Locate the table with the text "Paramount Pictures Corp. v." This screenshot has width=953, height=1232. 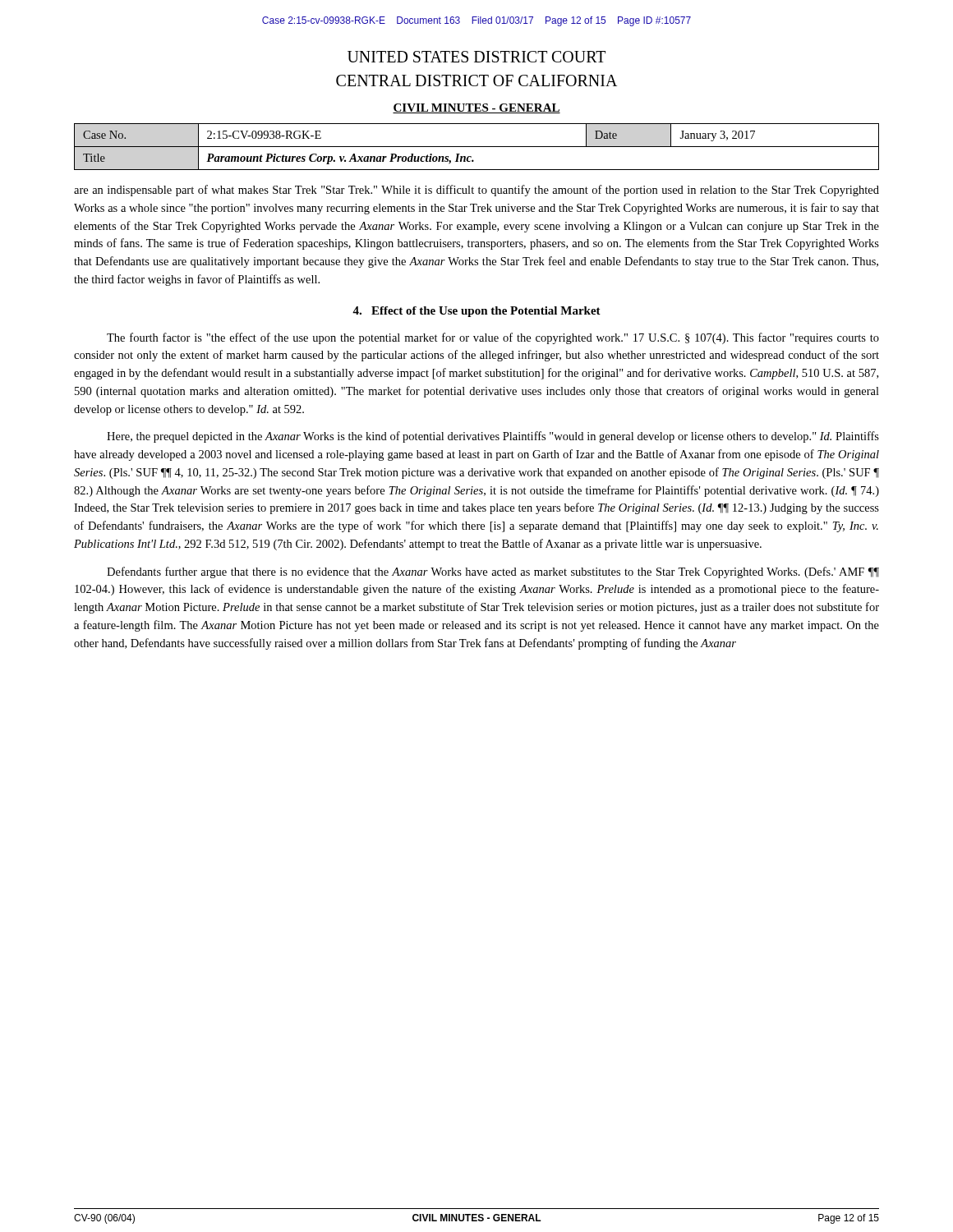[476, 147]
